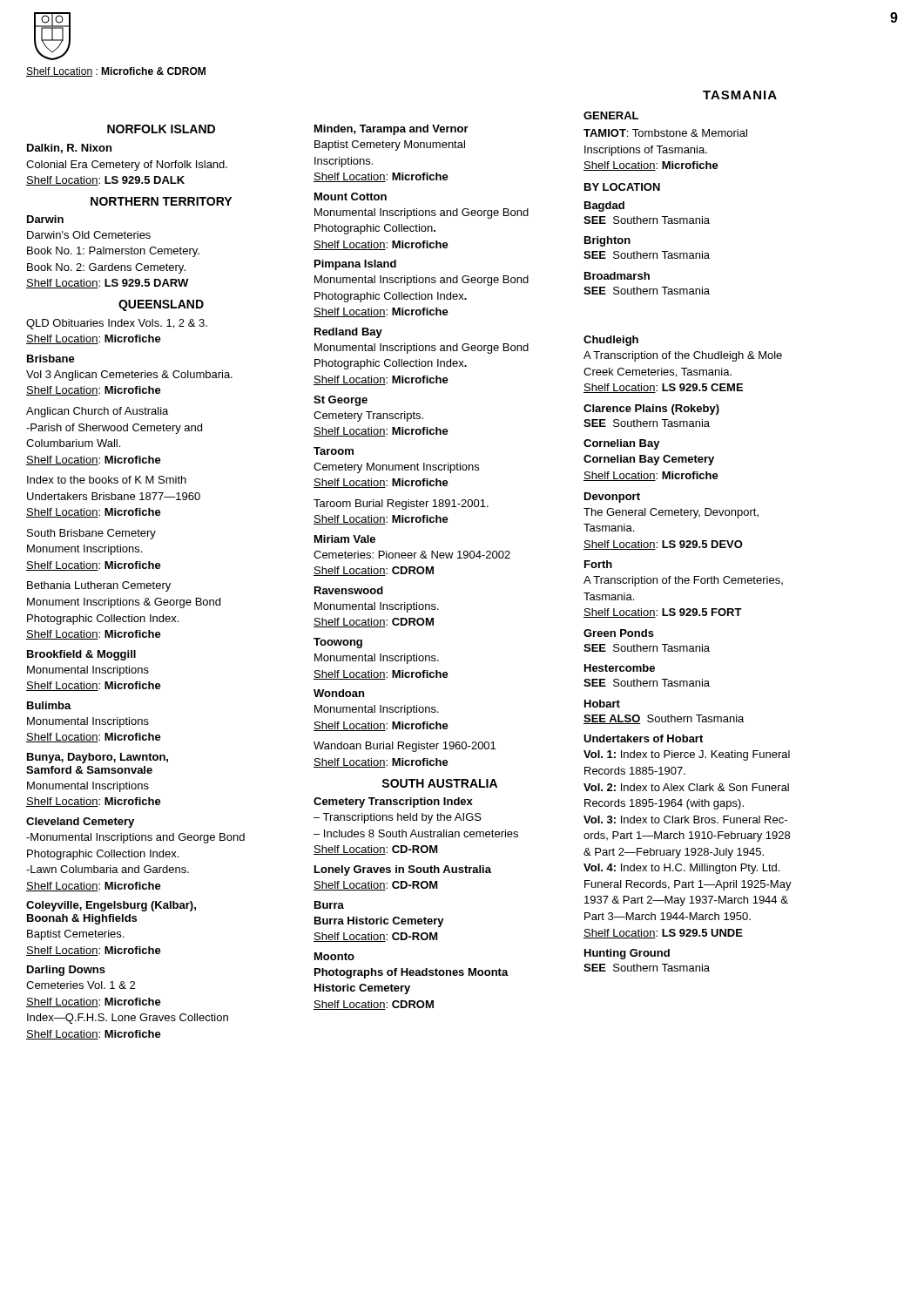Viewport: 924px width, 1307px height.
Task: Select the text block starting "Cemetery Transcripts. Shelf Location: Microfiche"
Action: click(x=440, y=423)
